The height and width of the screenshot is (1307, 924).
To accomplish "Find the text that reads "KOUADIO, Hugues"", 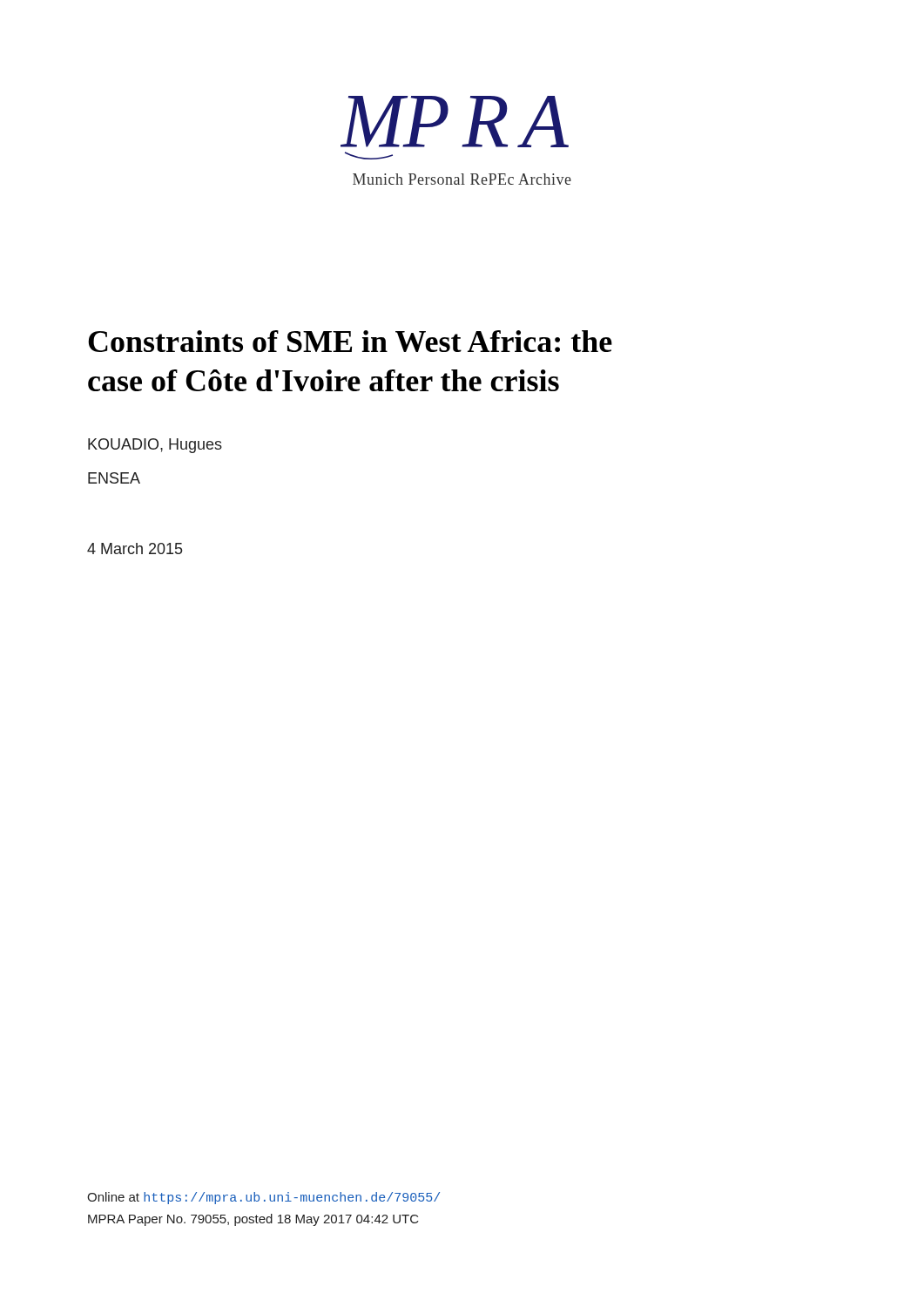I will 155,444.
